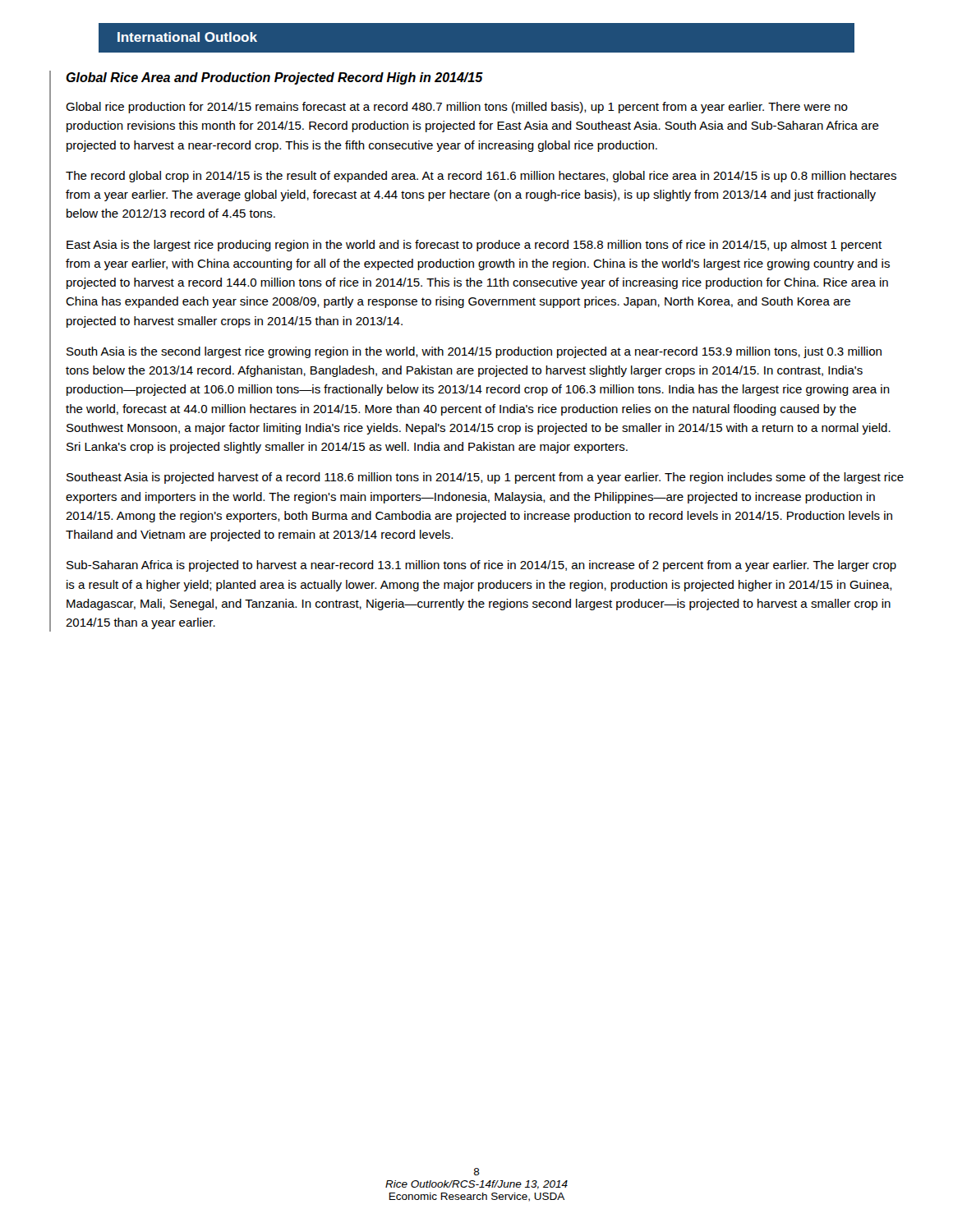The image size is (953, 1232).
Task: Find the text block with the text "The record global crop in 2014/15 is"
Action: (x=481, y=194)
